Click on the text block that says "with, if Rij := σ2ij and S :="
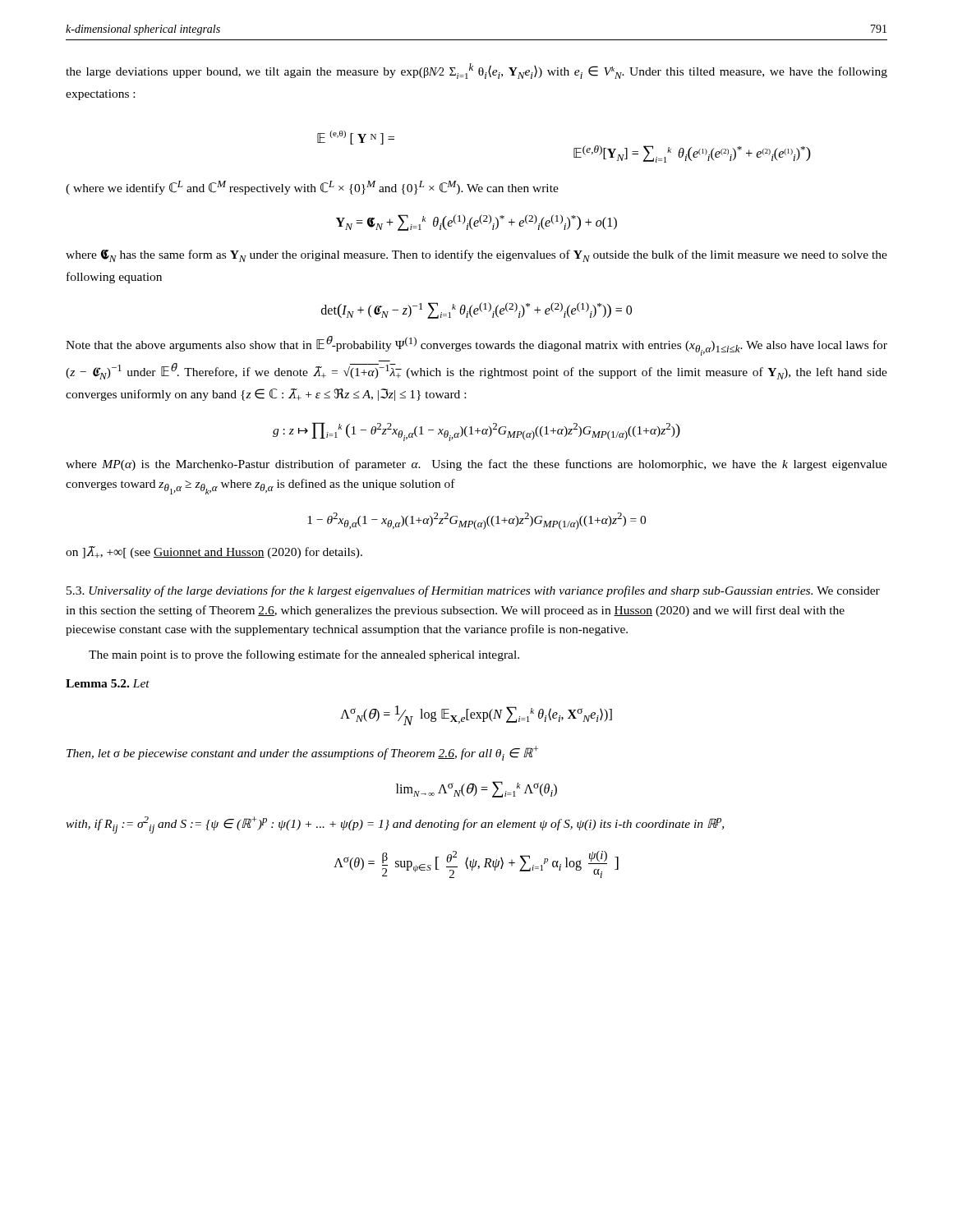953x1232 pixels. point(395,824)
